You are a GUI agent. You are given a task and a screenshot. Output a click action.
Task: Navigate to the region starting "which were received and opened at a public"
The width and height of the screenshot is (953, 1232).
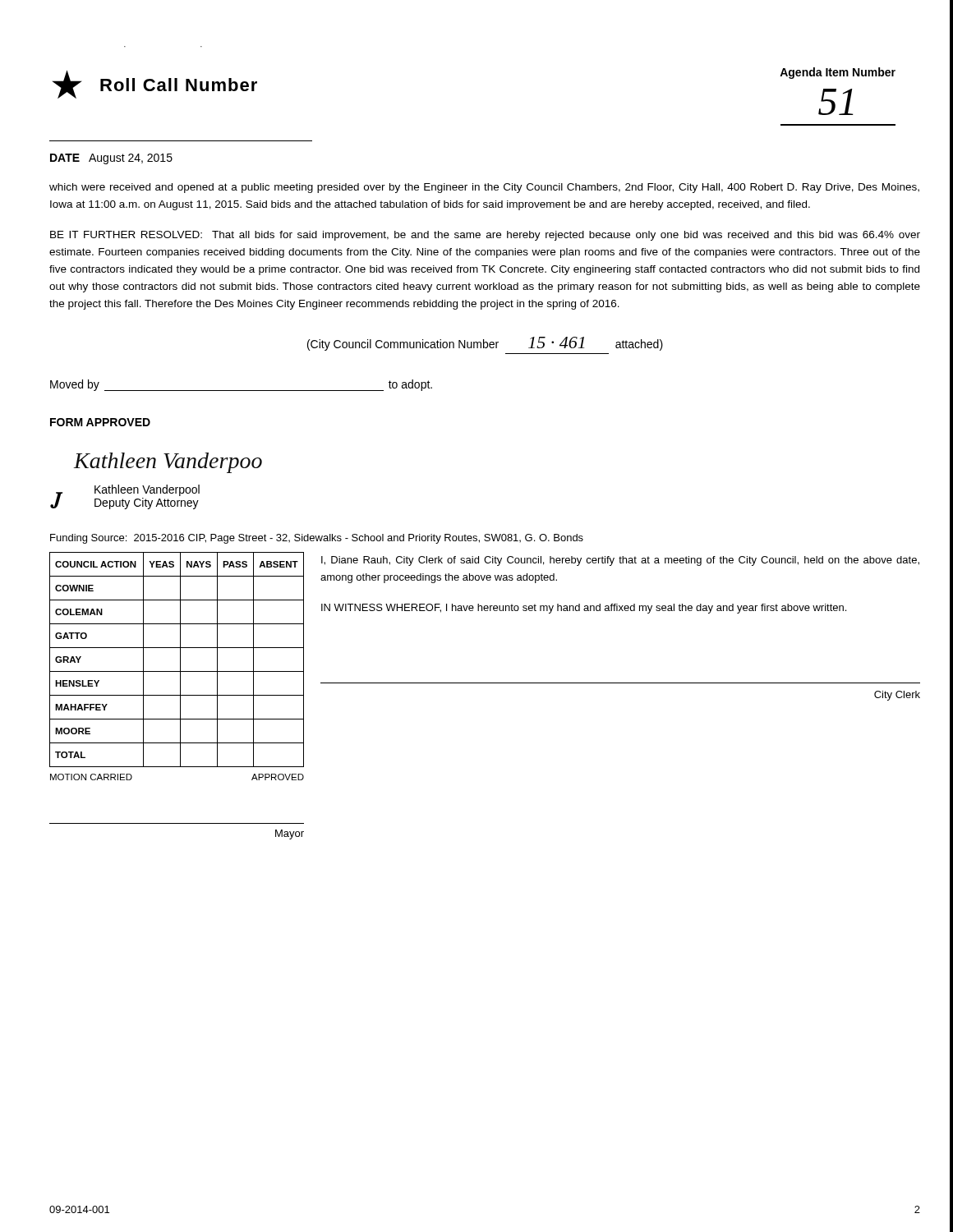(485, 195)
